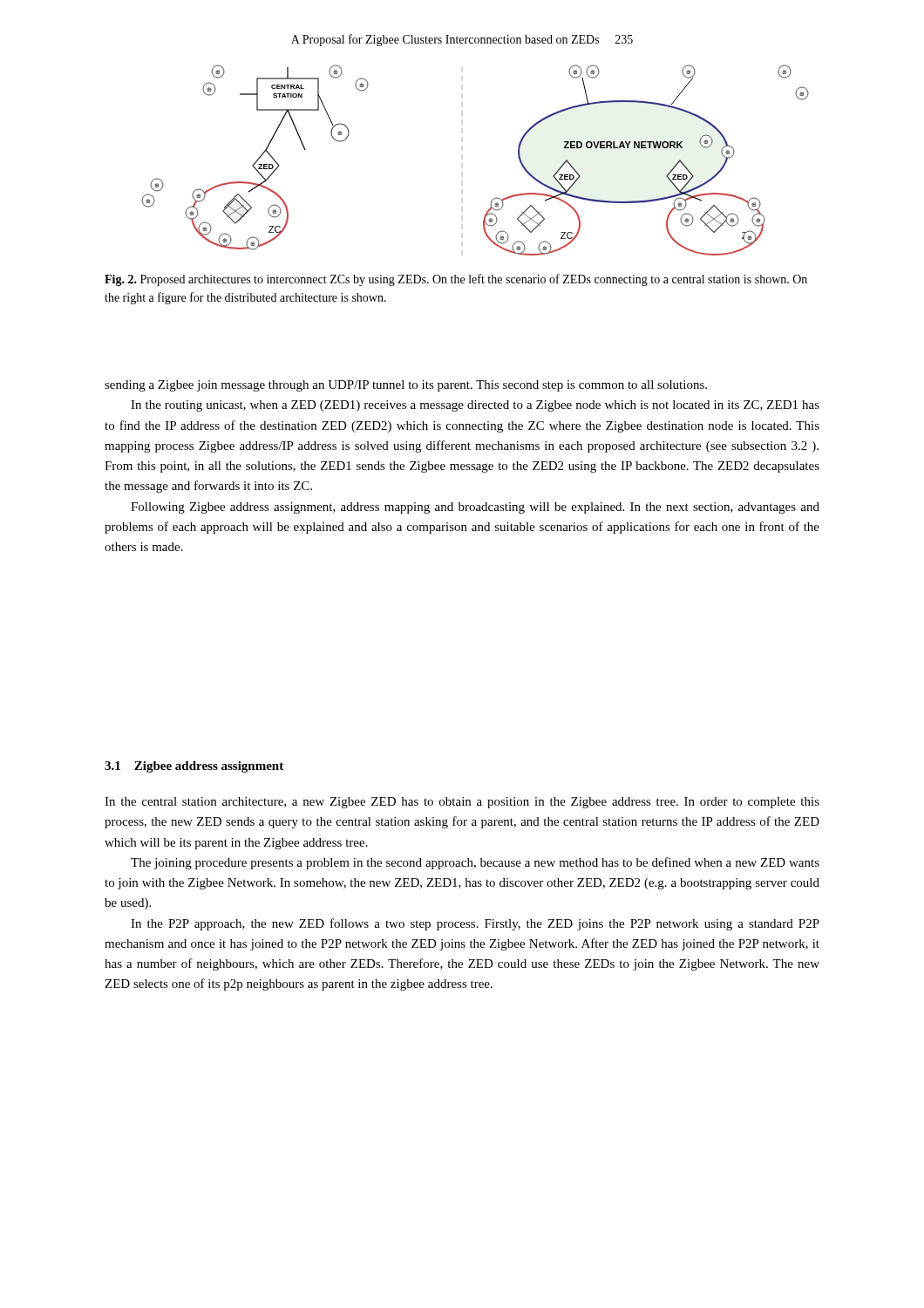Select the text block with the text "In the central station"
This screenshot has width=924, height=1308.
[462, 893]
